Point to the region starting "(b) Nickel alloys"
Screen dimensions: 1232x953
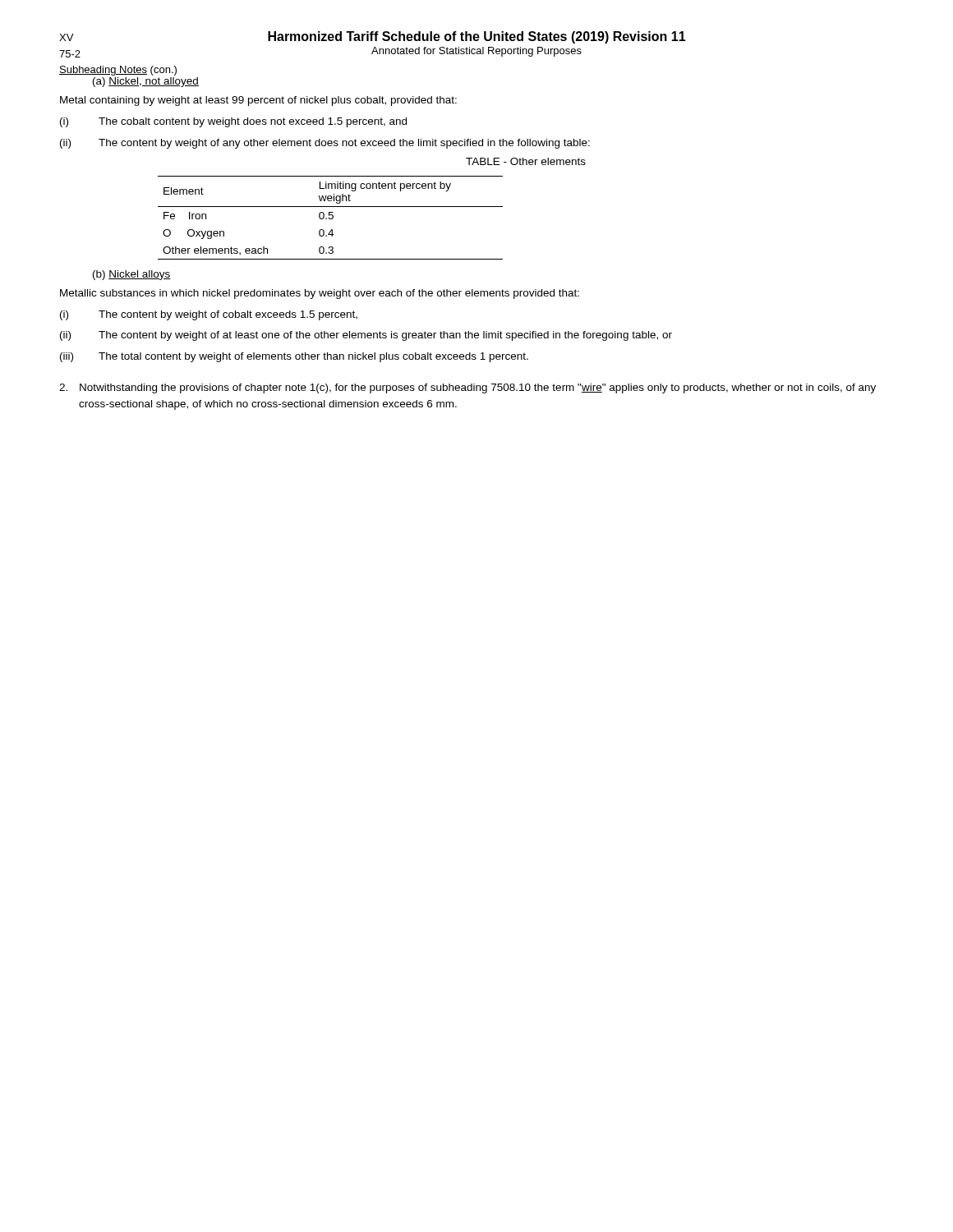pos(131,274)
